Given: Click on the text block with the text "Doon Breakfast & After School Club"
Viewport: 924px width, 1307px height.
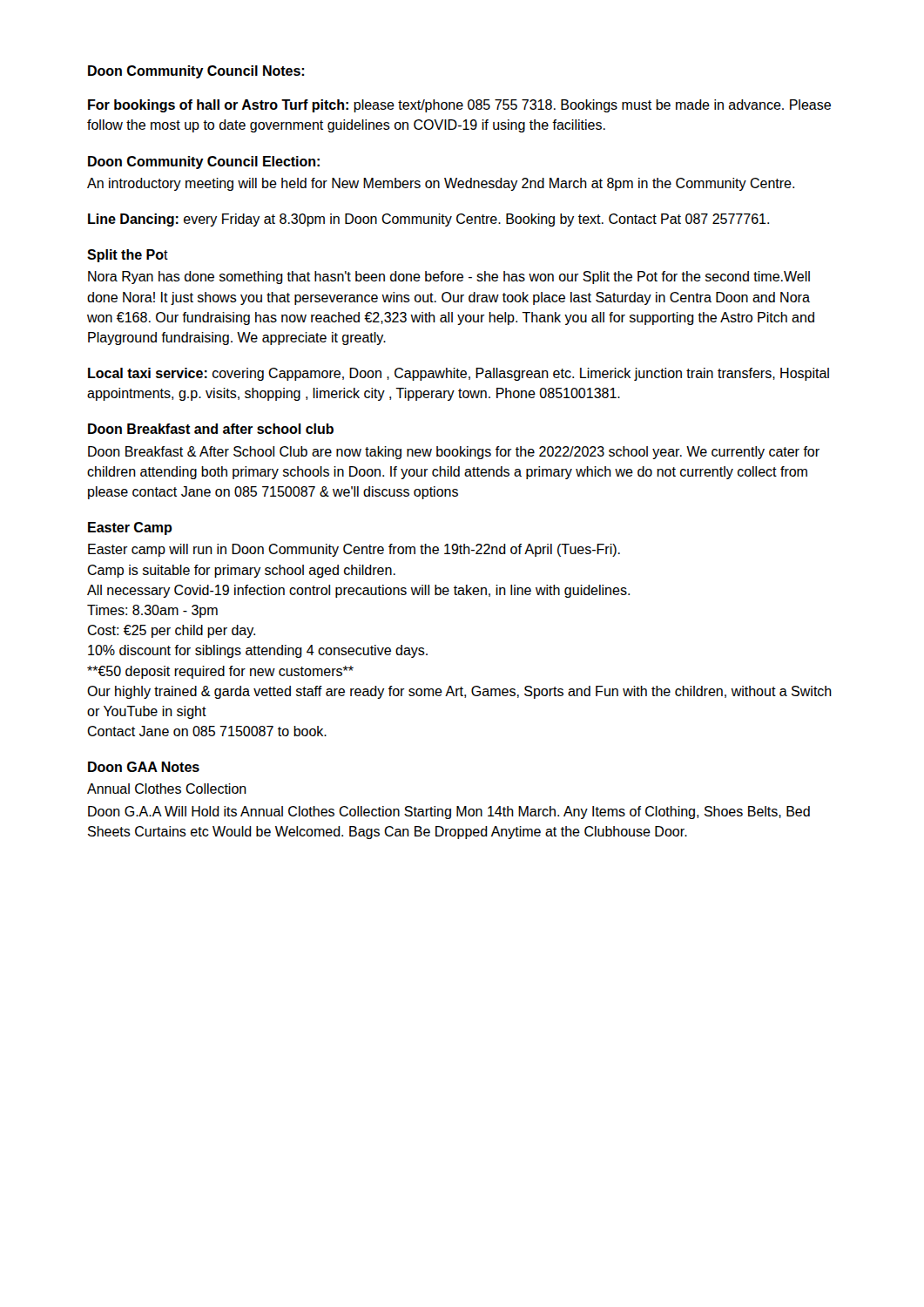Looking at the screenshot, I should pos(462,472).
